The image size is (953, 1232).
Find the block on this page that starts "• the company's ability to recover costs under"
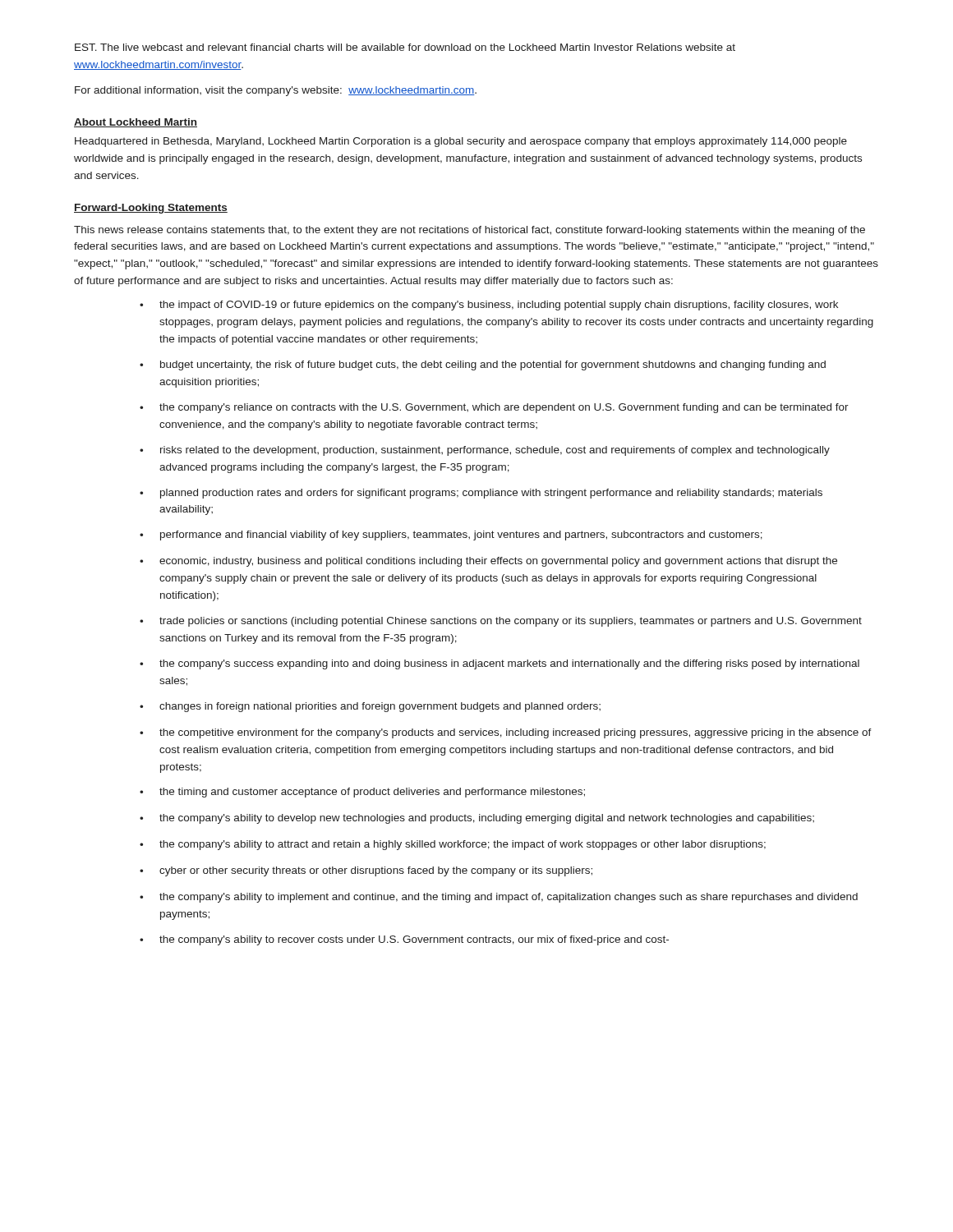click(x=509, y=940)
